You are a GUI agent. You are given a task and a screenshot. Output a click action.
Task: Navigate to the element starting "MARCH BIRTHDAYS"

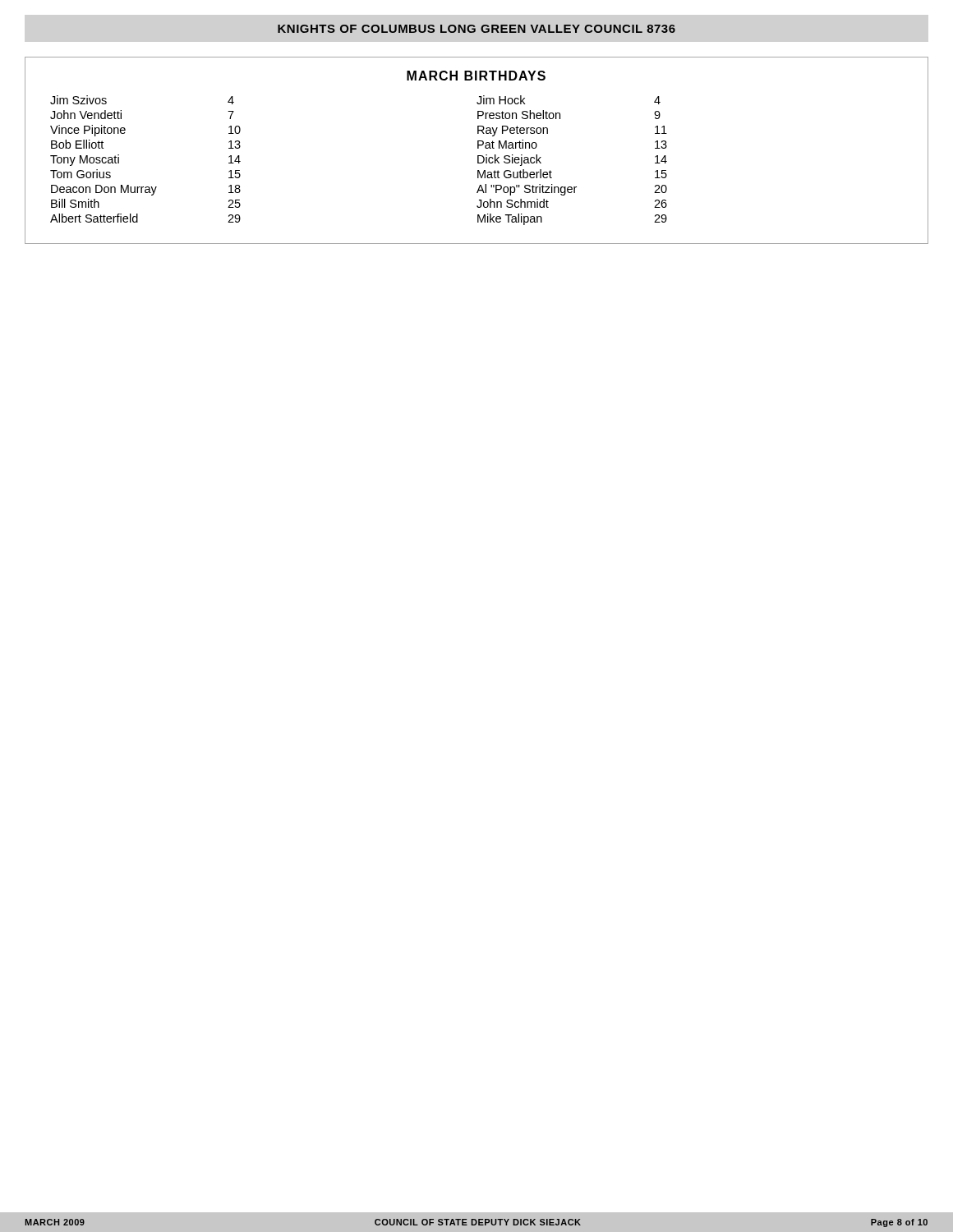point(476,76)
